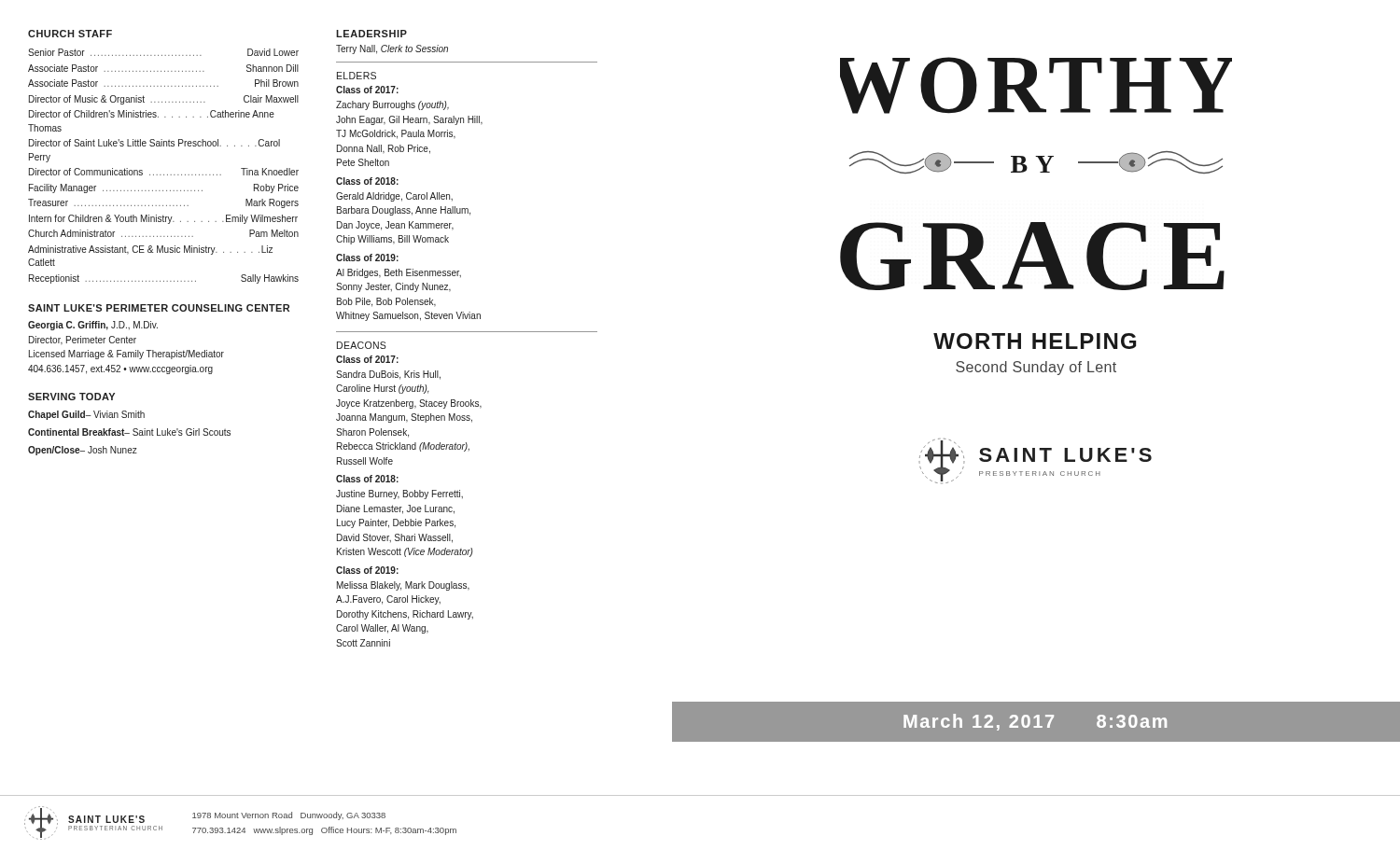Find the text block starting "Second Sunday of Lent"
The image size is (1400, 850).
coord(1036,367)
